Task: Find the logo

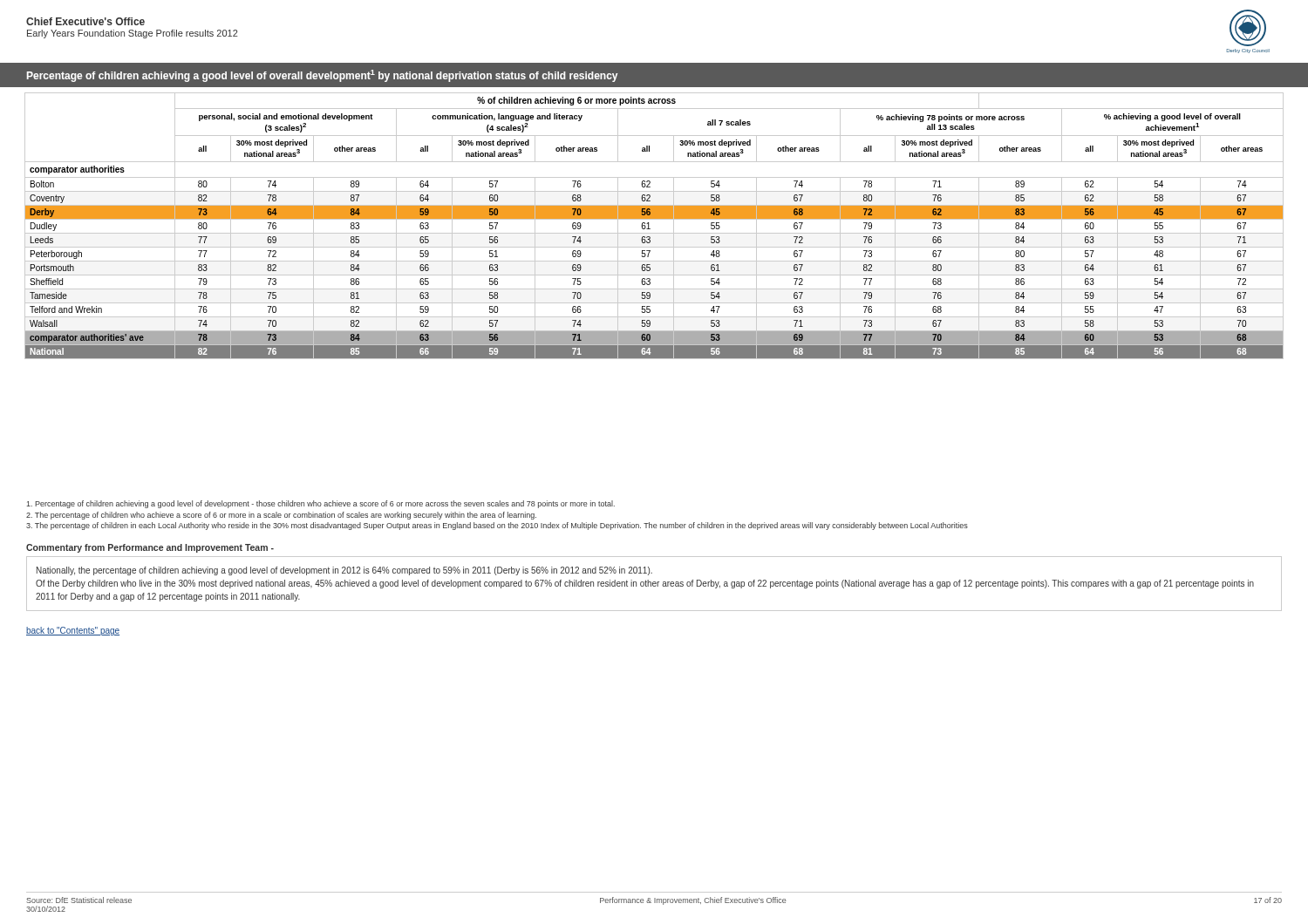Action: point(1248,34)
